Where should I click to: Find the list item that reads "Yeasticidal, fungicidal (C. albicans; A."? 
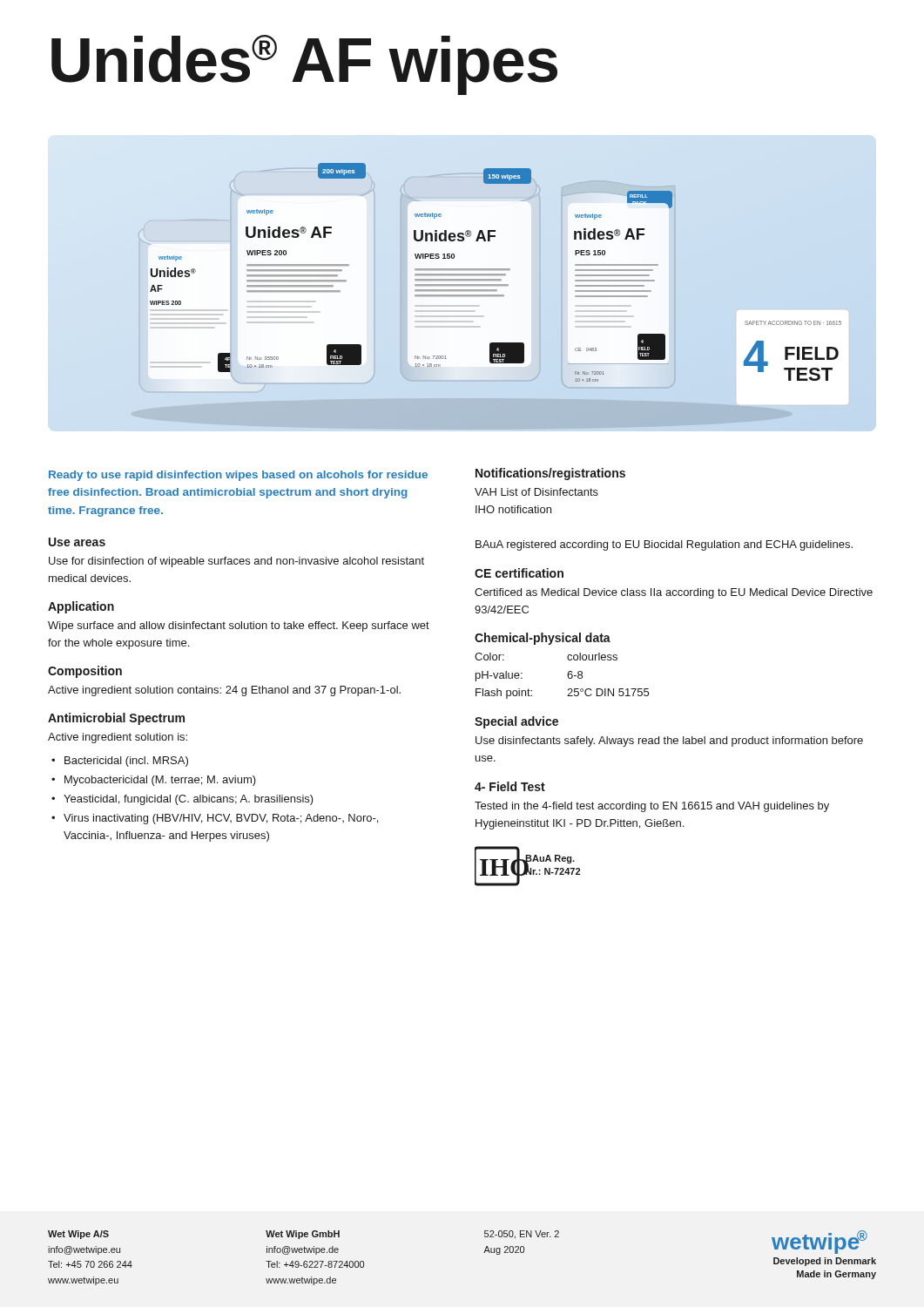click(x=189, y=798)
